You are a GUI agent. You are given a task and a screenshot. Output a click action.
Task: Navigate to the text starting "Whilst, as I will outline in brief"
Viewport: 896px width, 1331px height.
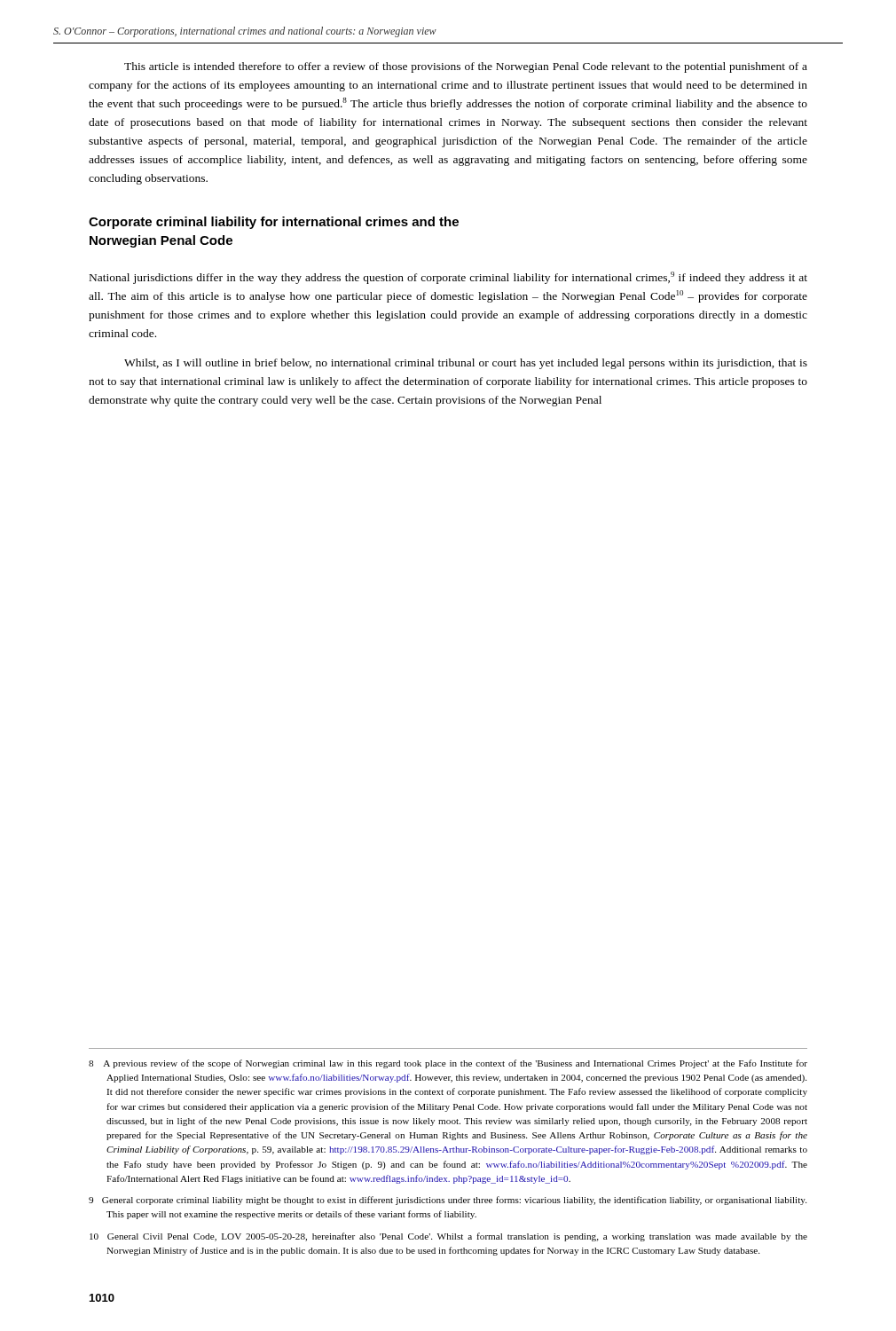[x=448, y=381]
